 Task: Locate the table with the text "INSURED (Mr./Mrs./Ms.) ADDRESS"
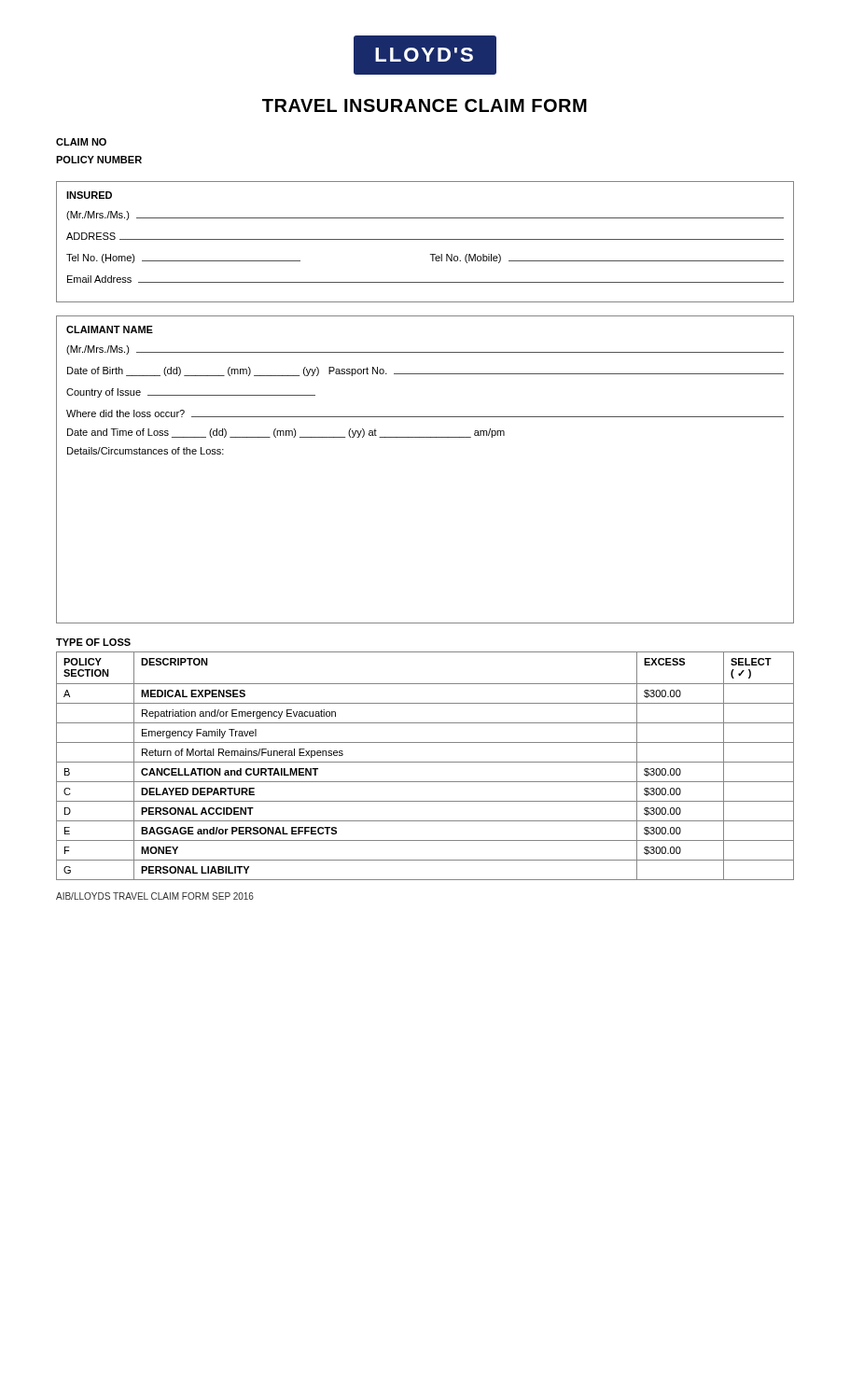[x=425, y=242]
